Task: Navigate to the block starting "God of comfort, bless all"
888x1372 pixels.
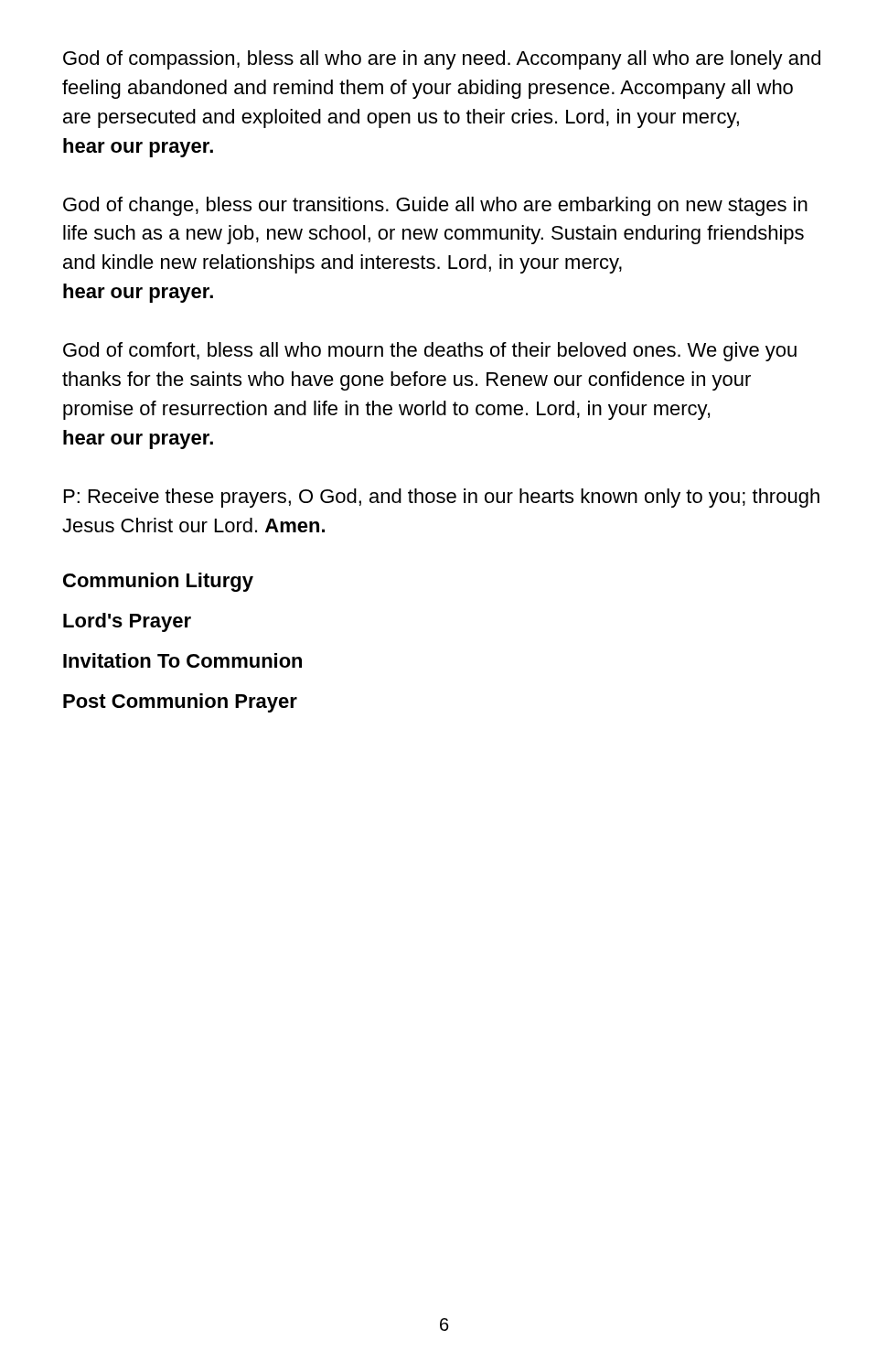Action: (430, 394)
